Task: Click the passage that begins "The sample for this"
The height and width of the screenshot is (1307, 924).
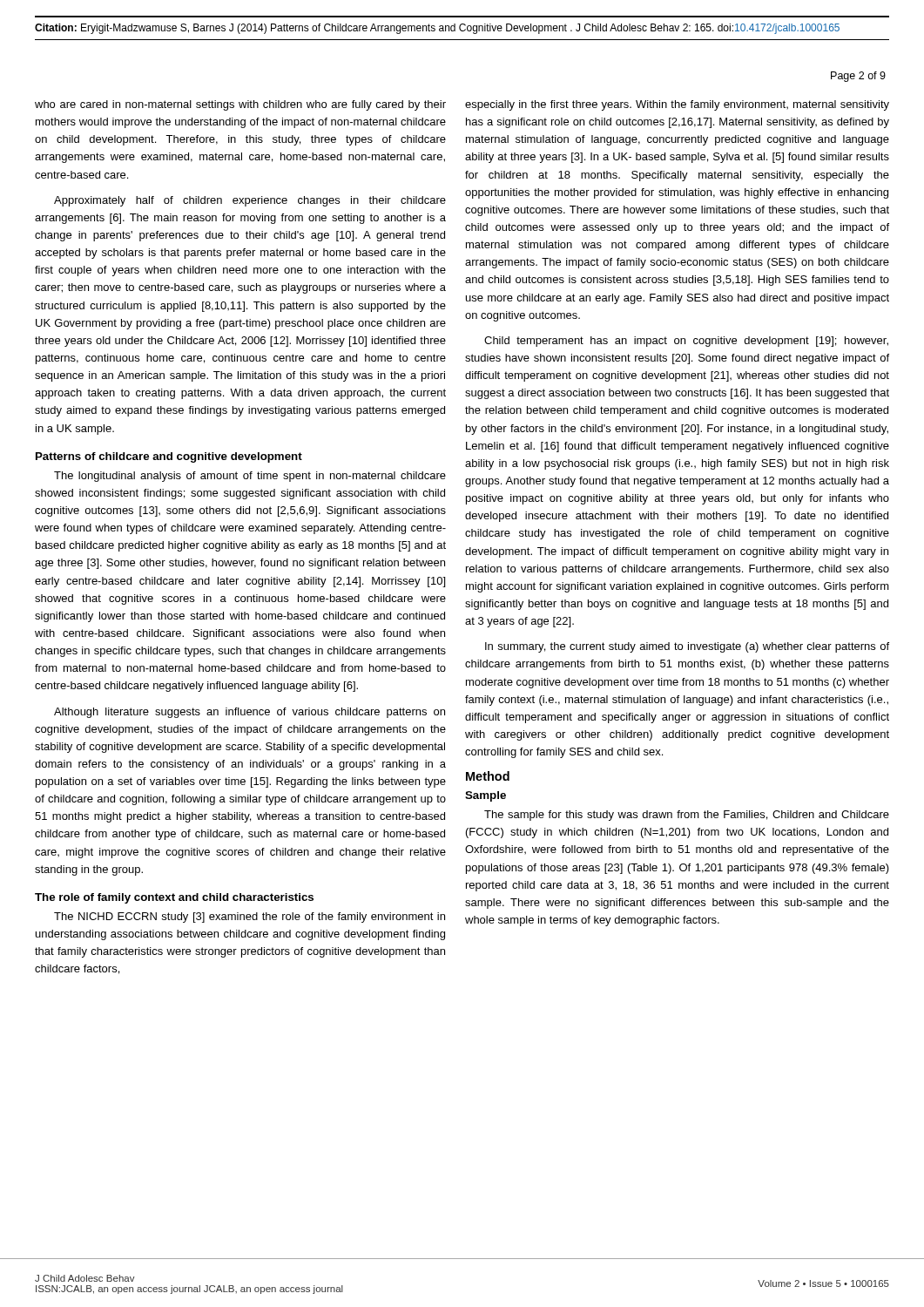Action: [x=677, y=868]
